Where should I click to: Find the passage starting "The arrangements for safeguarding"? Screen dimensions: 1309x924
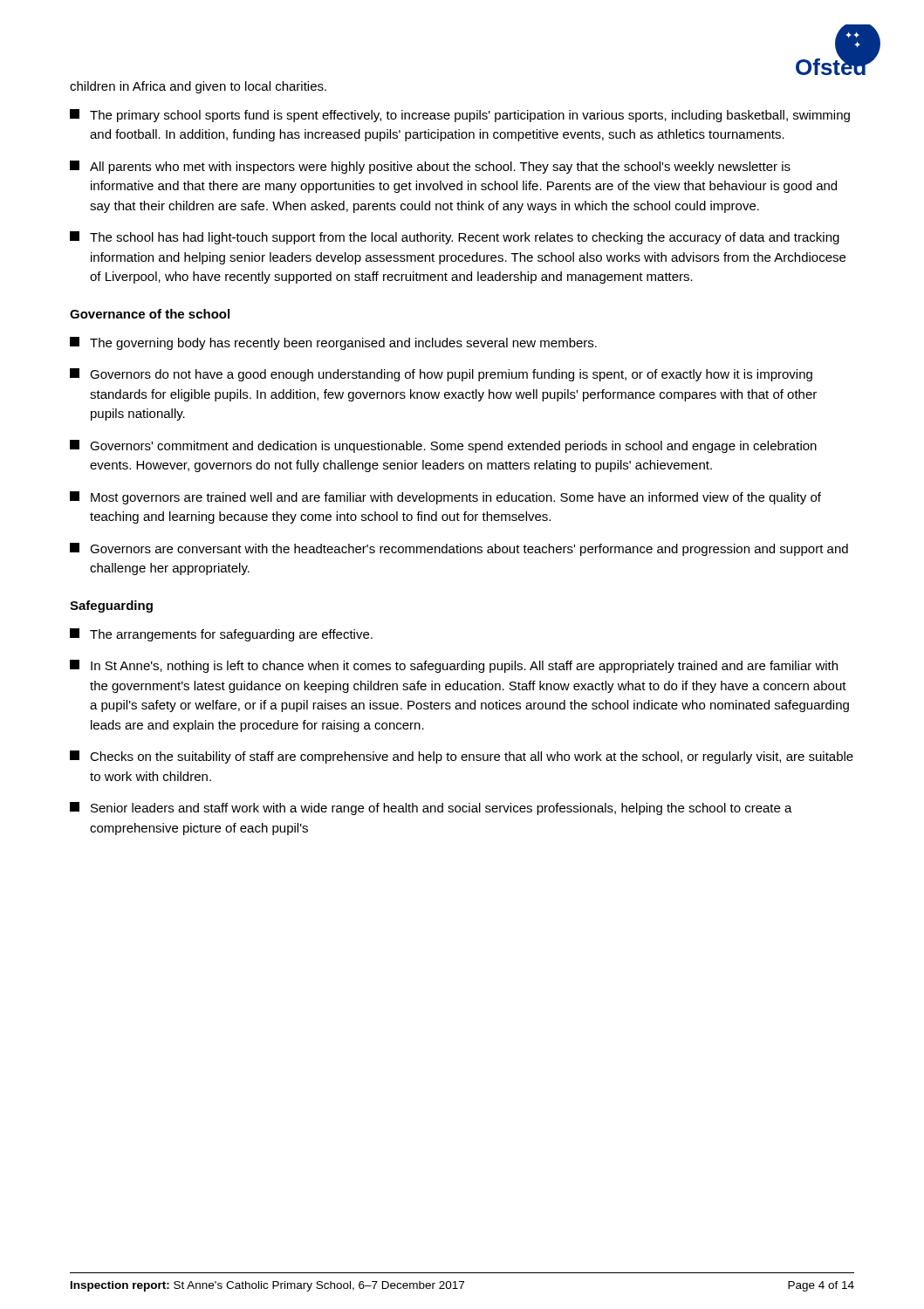(x=221, y=635)
